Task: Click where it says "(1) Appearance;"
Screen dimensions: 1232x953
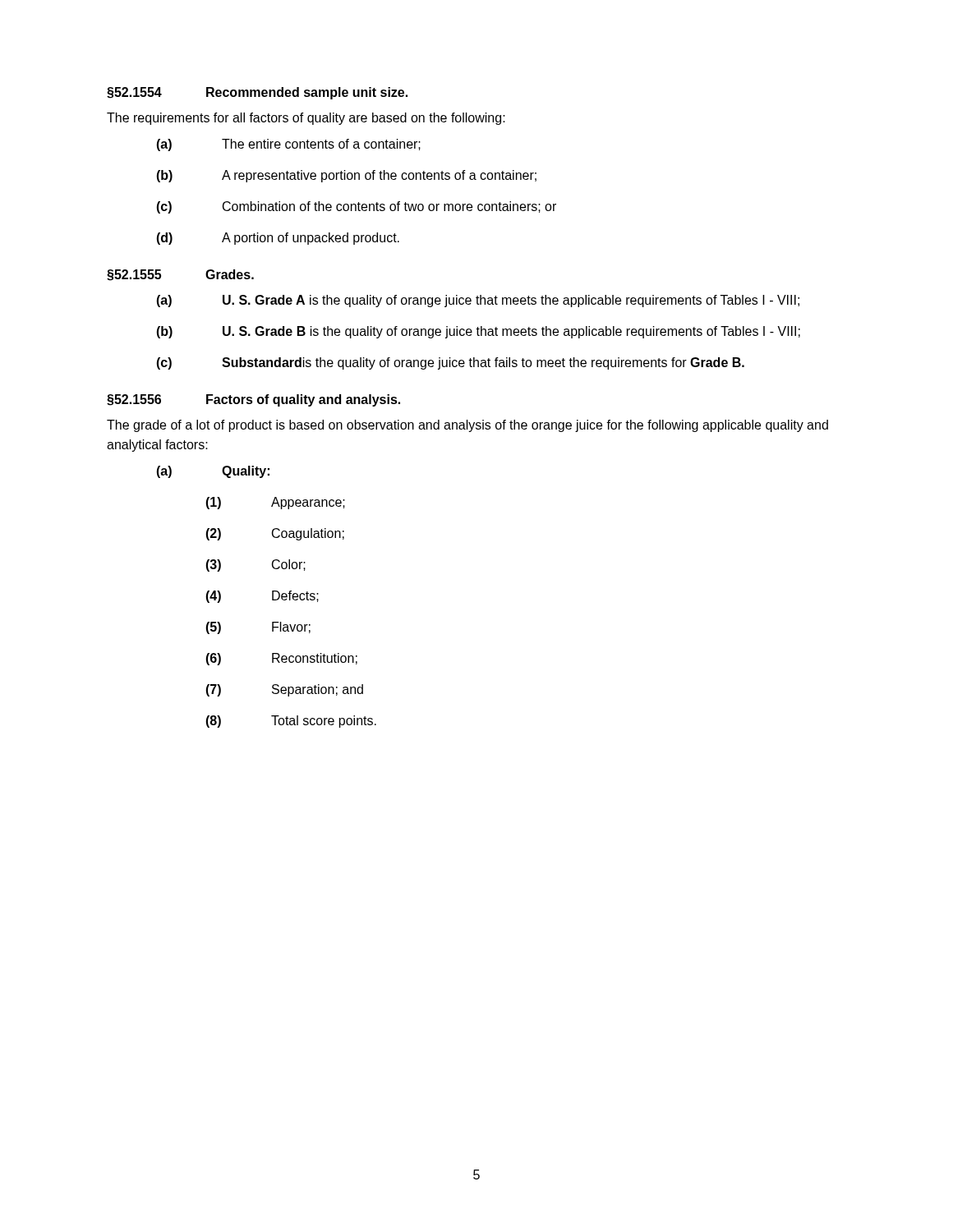Action: pos(275,503)
